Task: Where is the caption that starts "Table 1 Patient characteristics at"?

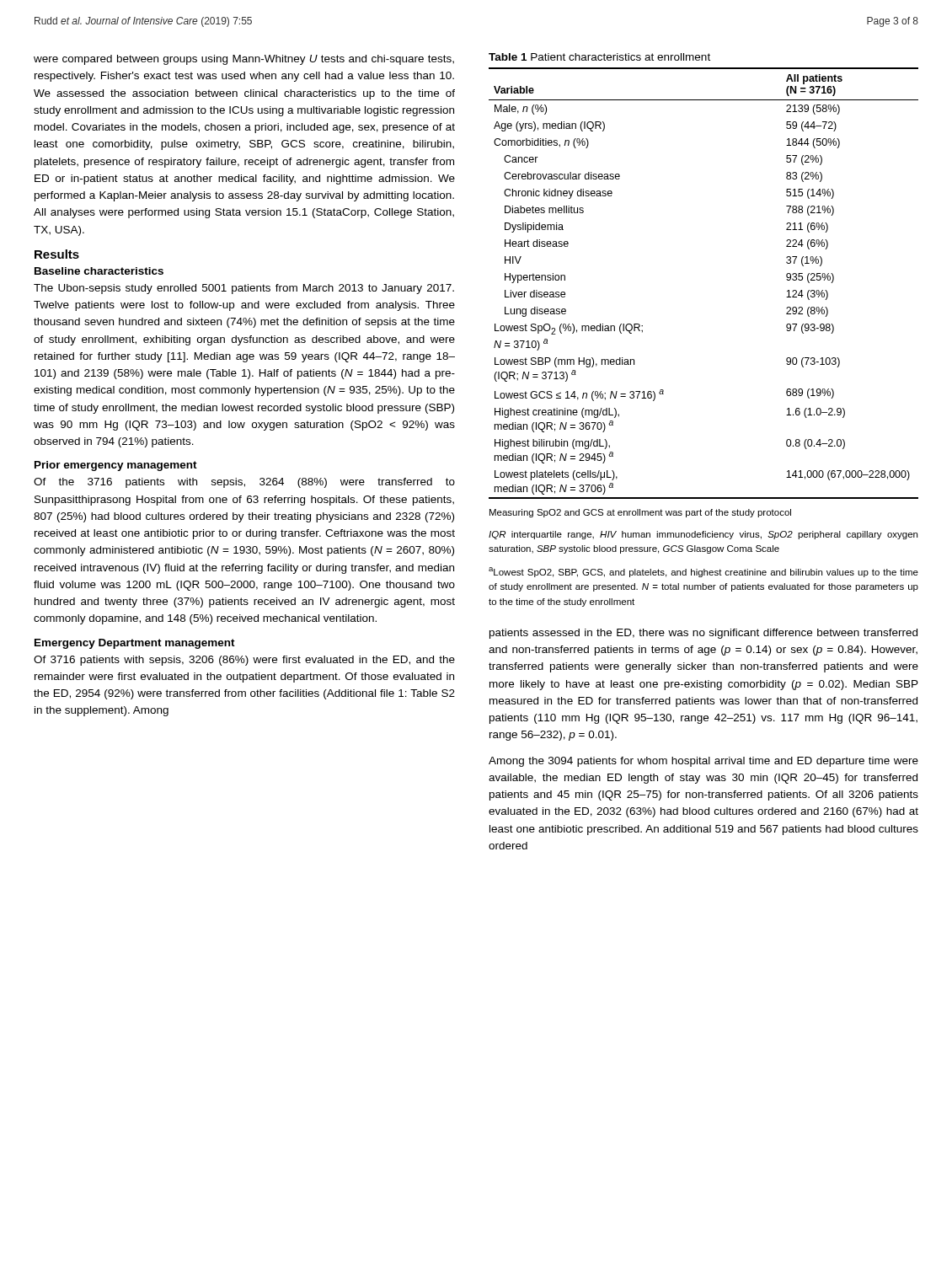Action: [x=599, y=57]
